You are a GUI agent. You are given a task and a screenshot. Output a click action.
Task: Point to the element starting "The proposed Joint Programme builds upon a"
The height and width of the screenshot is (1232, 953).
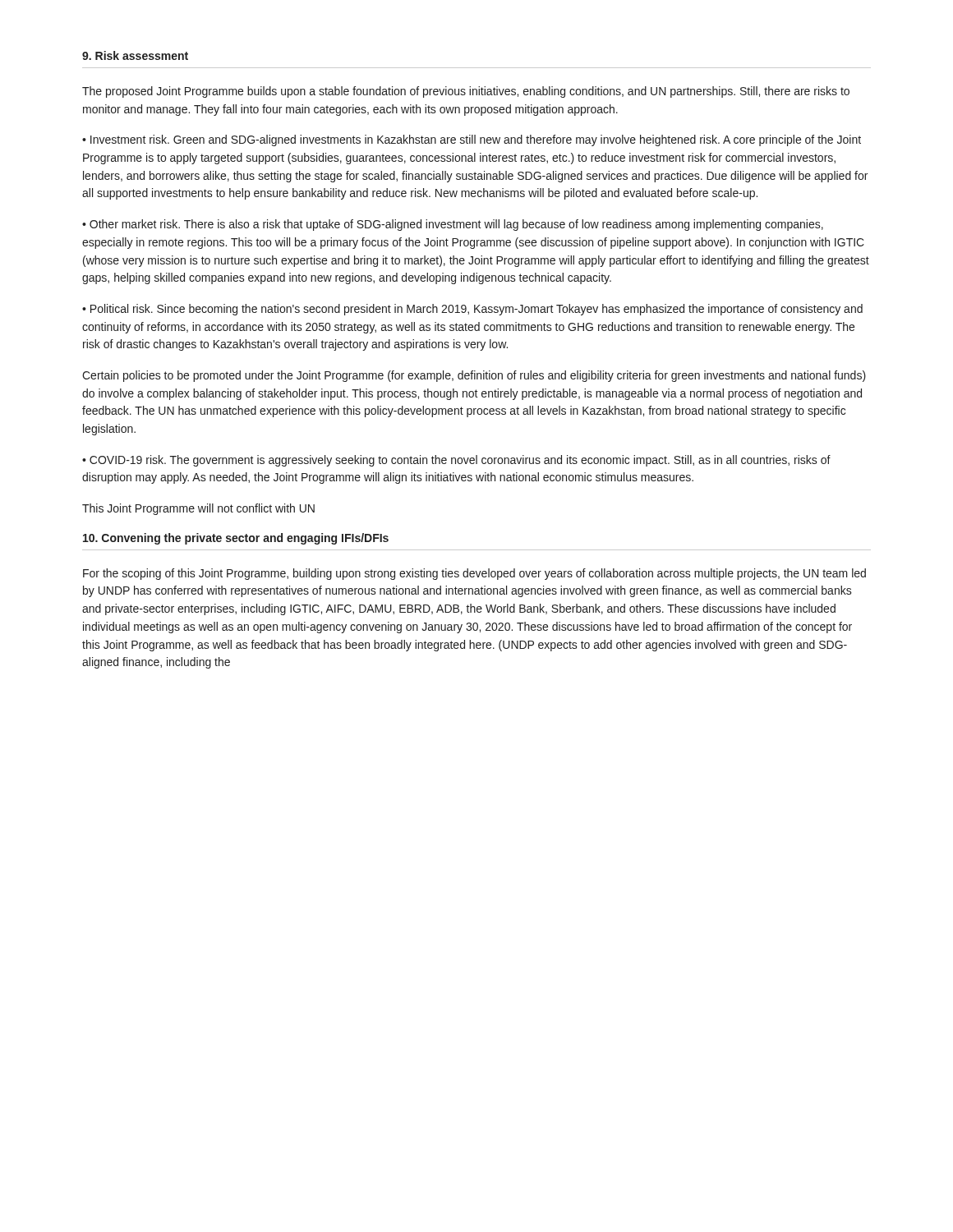click(466, 100)
